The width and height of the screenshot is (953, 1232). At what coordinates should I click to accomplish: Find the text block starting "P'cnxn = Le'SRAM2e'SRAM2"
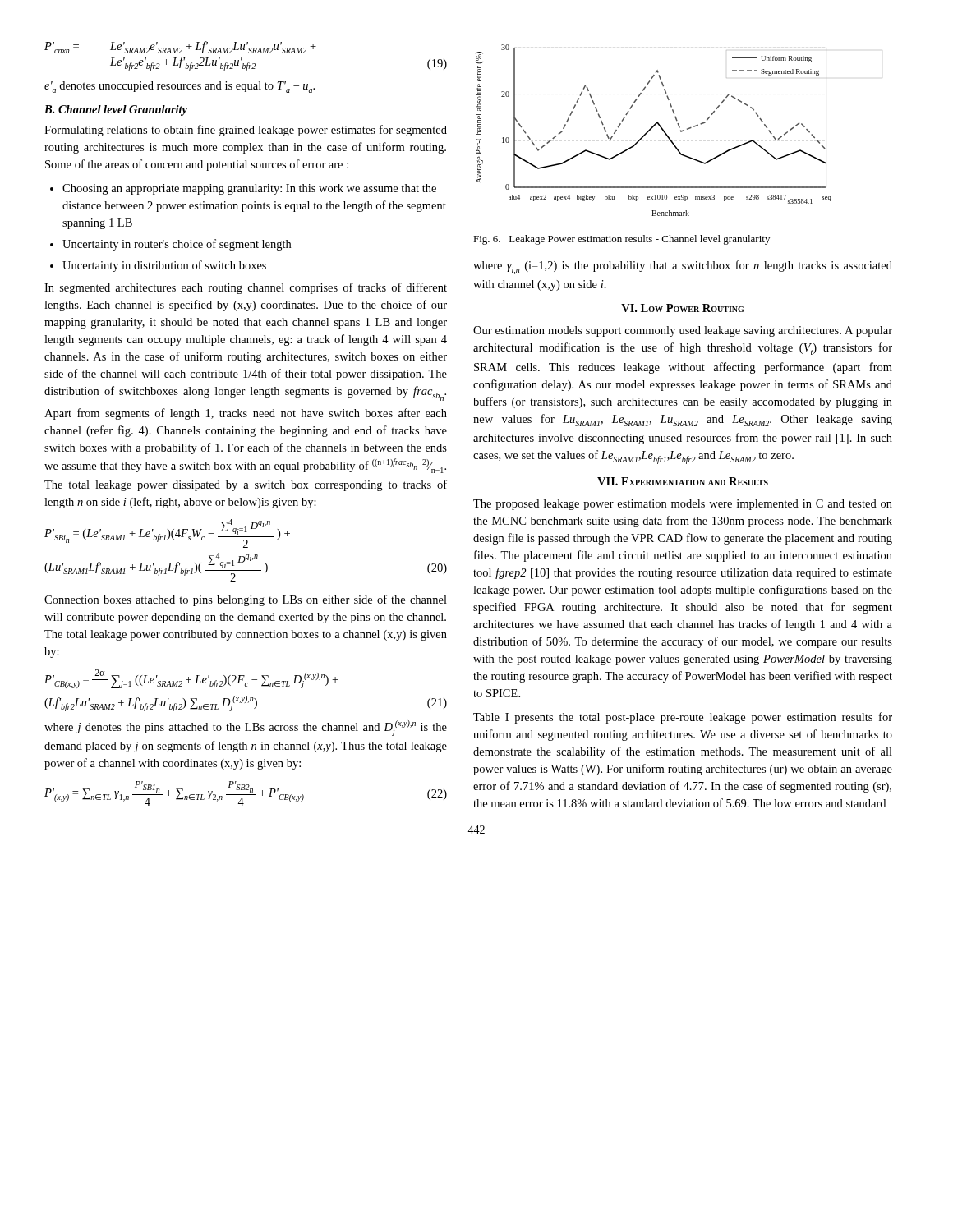pyautogui.click(x=246, y=55)
